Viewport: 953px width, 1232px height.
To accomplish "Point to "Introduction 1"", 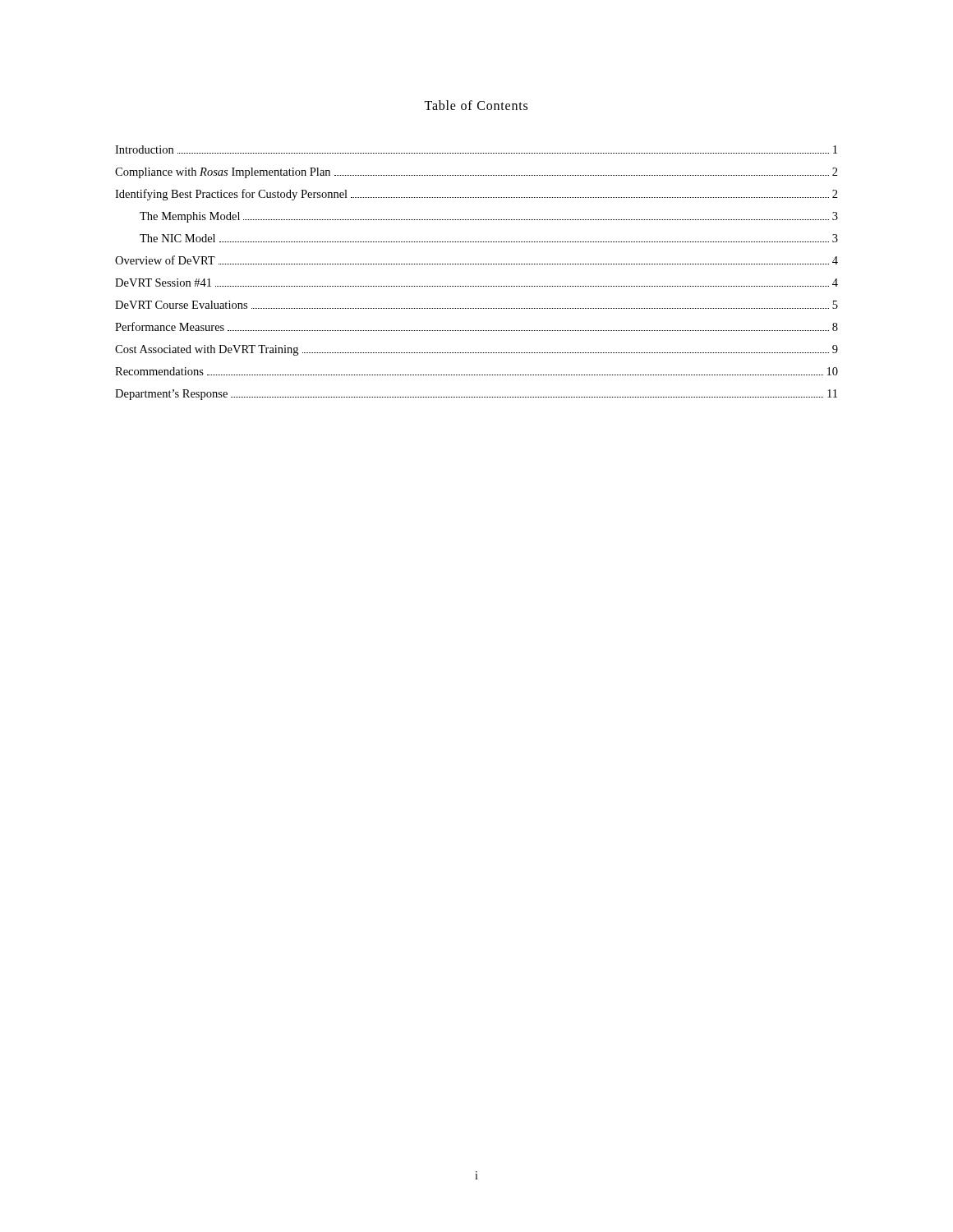I will [x=476, y=150].
